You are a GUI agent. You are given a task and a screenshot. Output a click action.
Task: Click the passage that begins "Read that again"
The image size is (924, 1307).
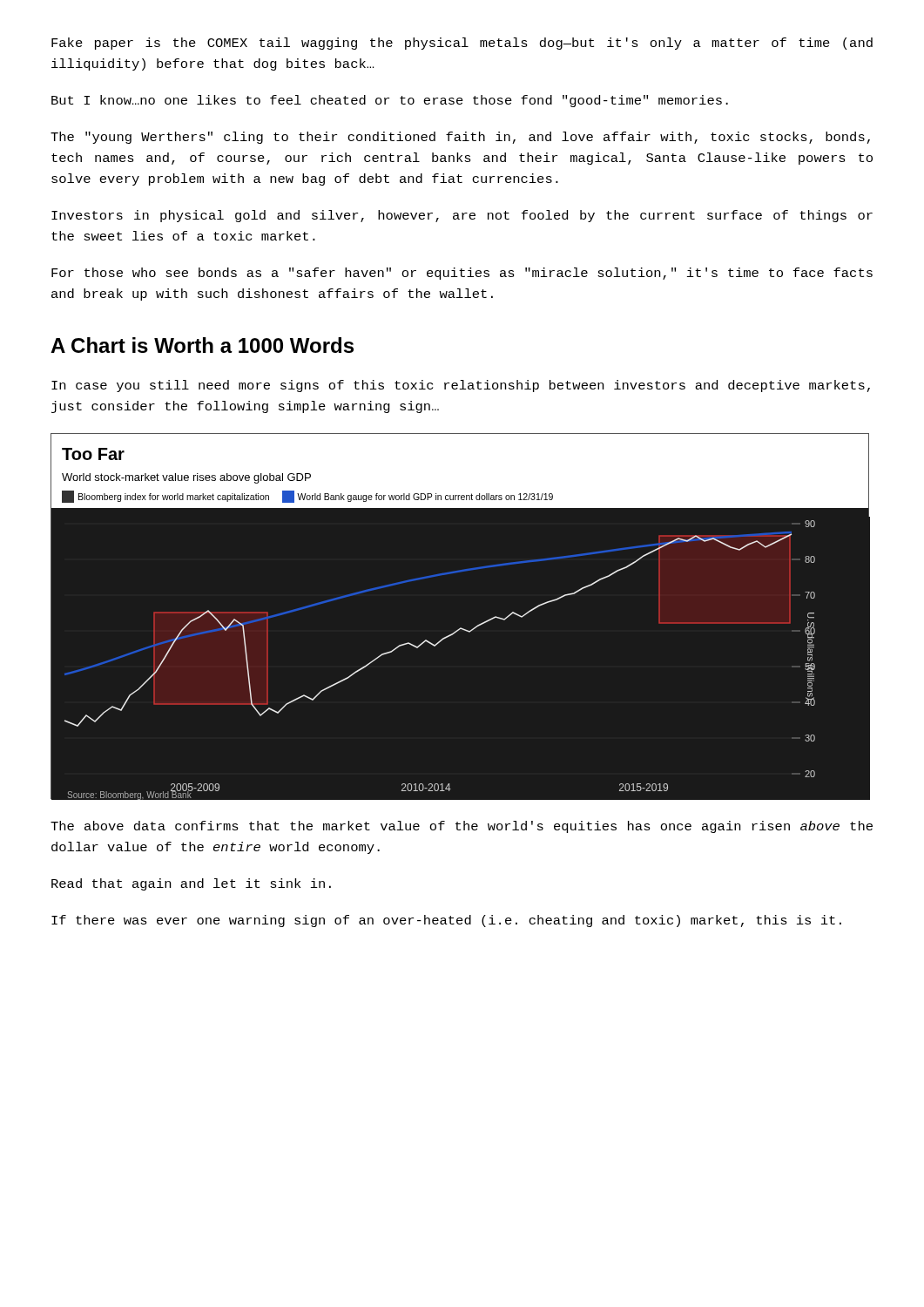(x=192, y=885)
